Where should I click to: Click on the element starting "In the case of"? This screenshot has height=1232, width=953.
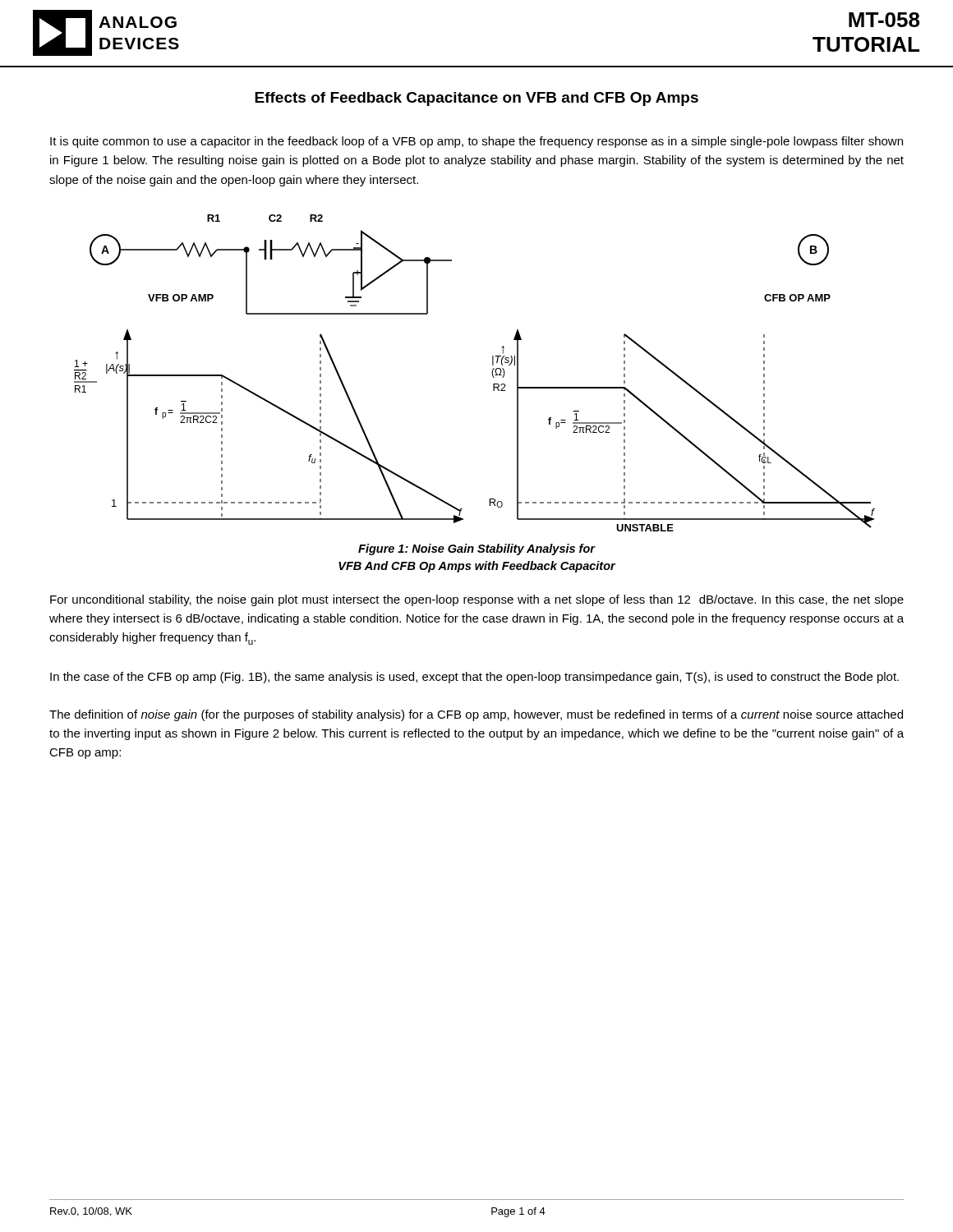pos(475,677)
